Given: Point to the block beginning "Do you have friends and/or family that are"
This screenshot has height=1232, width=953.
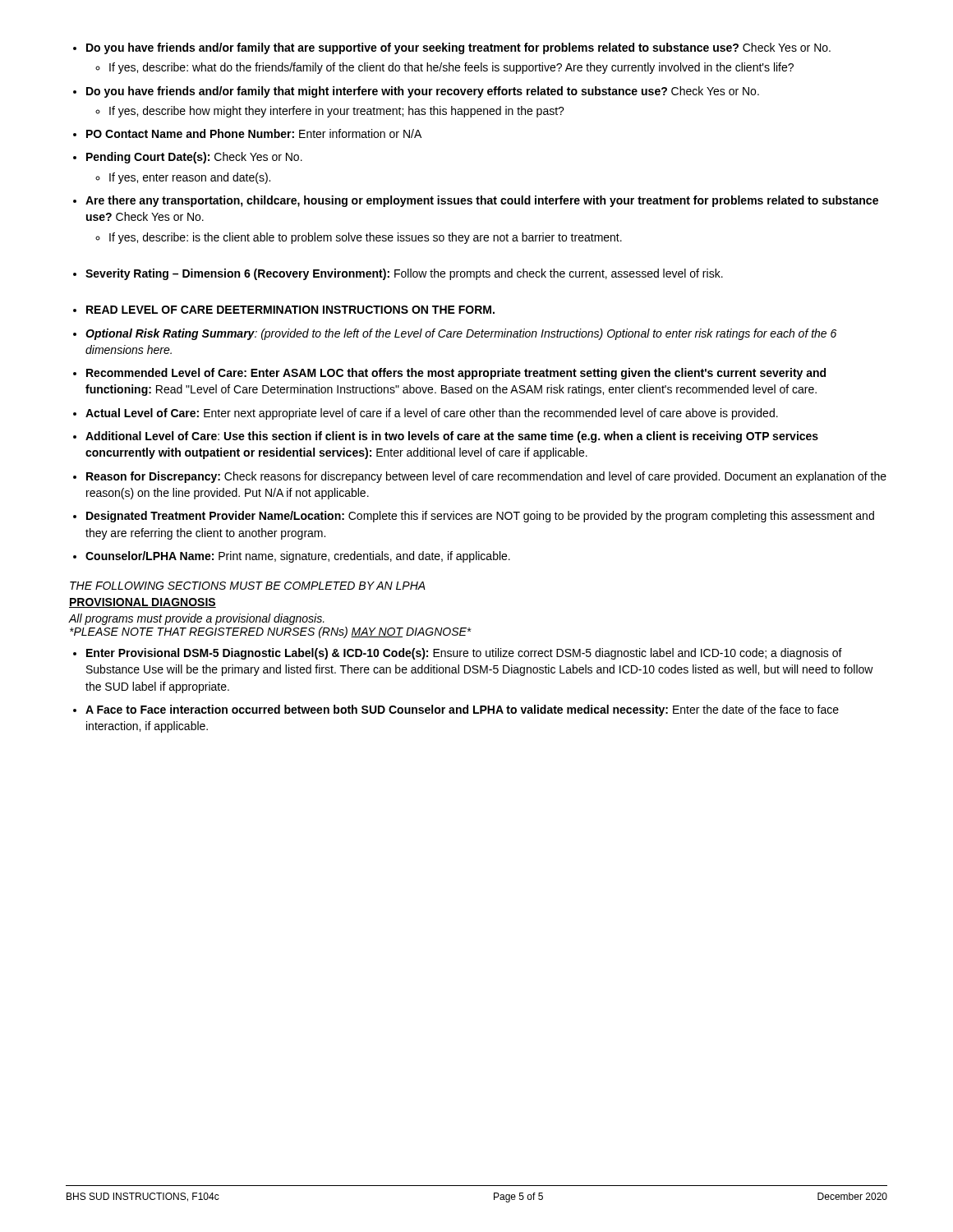Looking at the screenshot, I should tap(486, 58).
